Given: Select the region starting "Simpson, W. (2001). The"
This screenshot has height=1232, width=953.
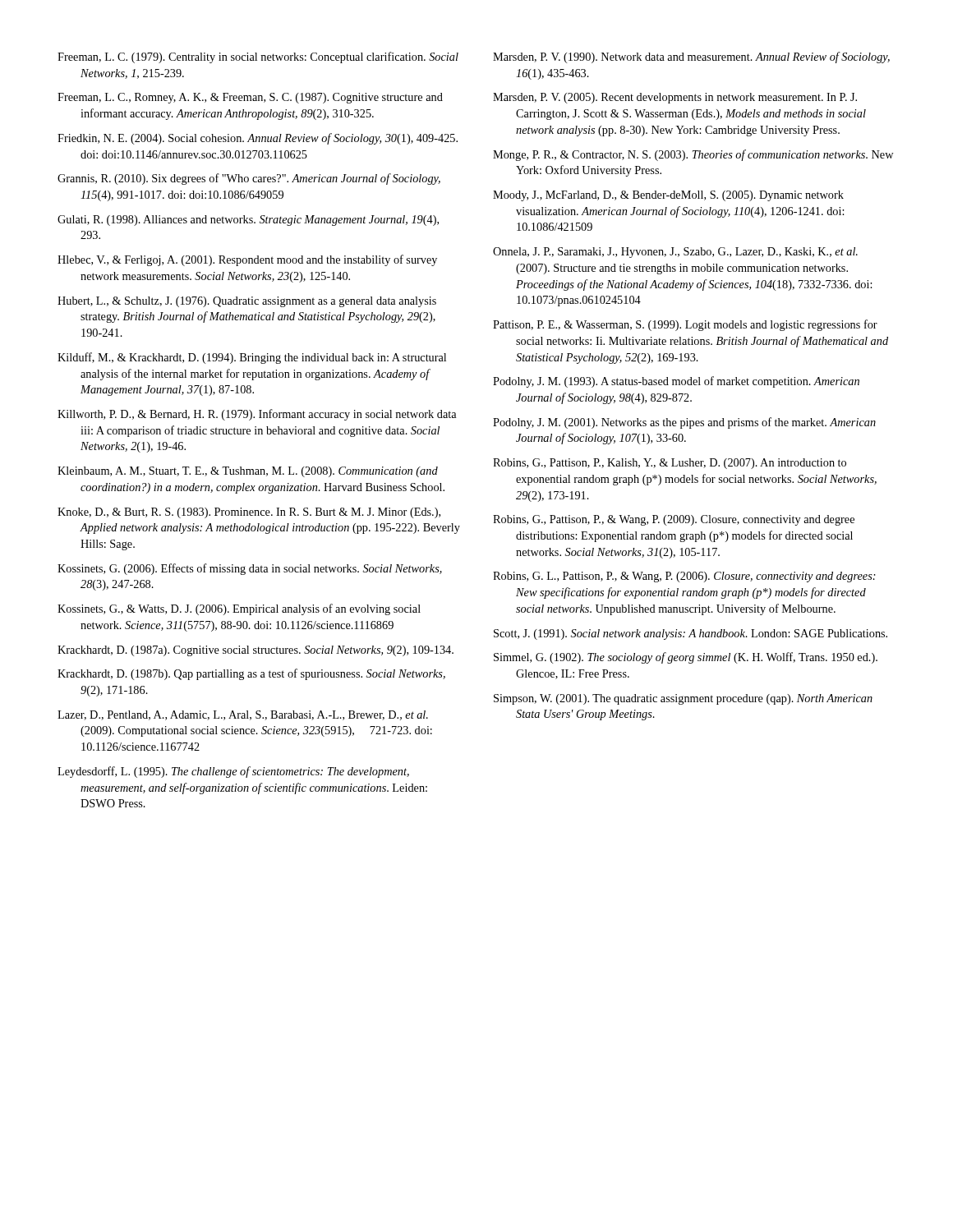Looking at the screenshot, I should (x=683, y=706).
